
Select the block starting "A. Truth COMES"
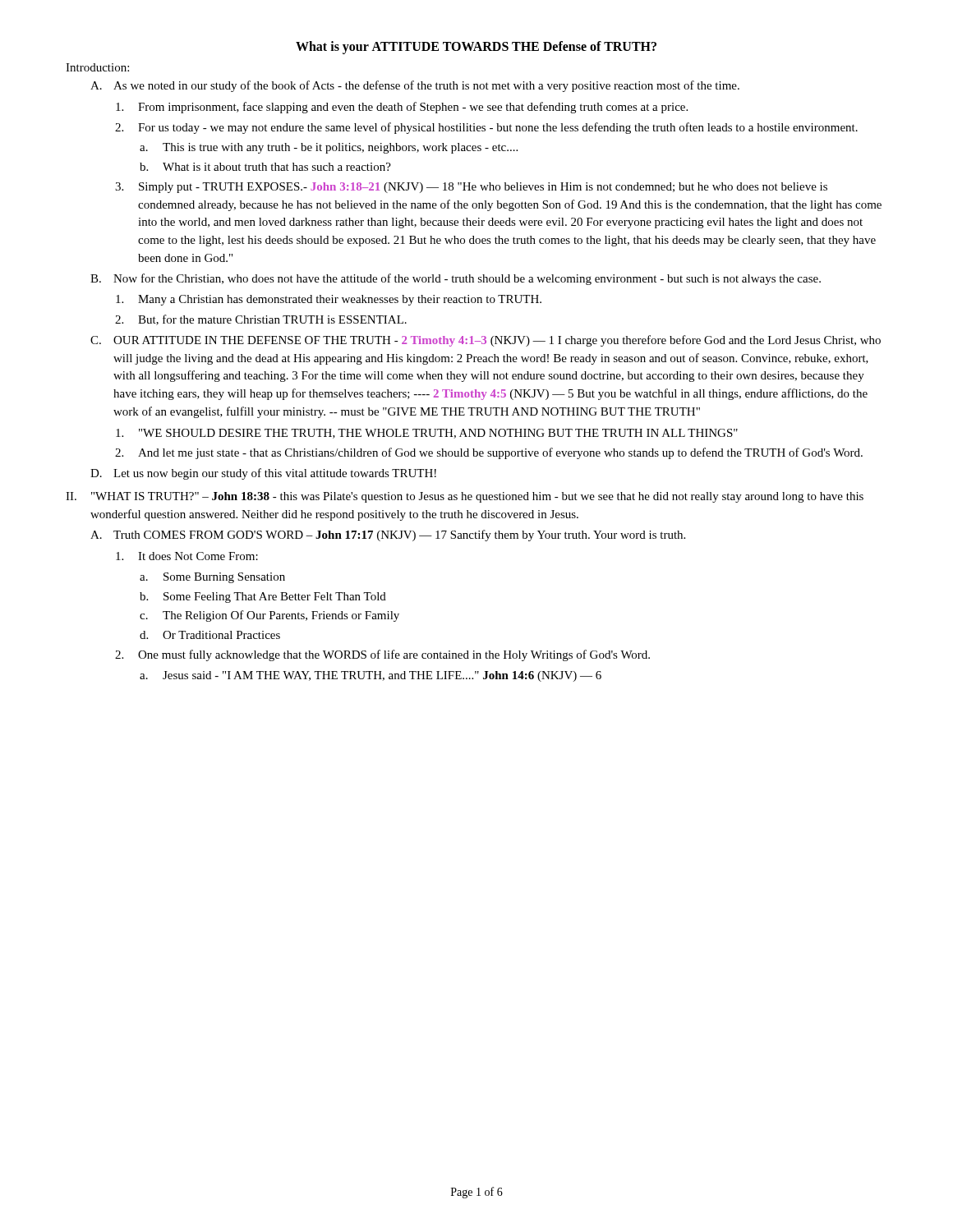[x=489, y=536]
